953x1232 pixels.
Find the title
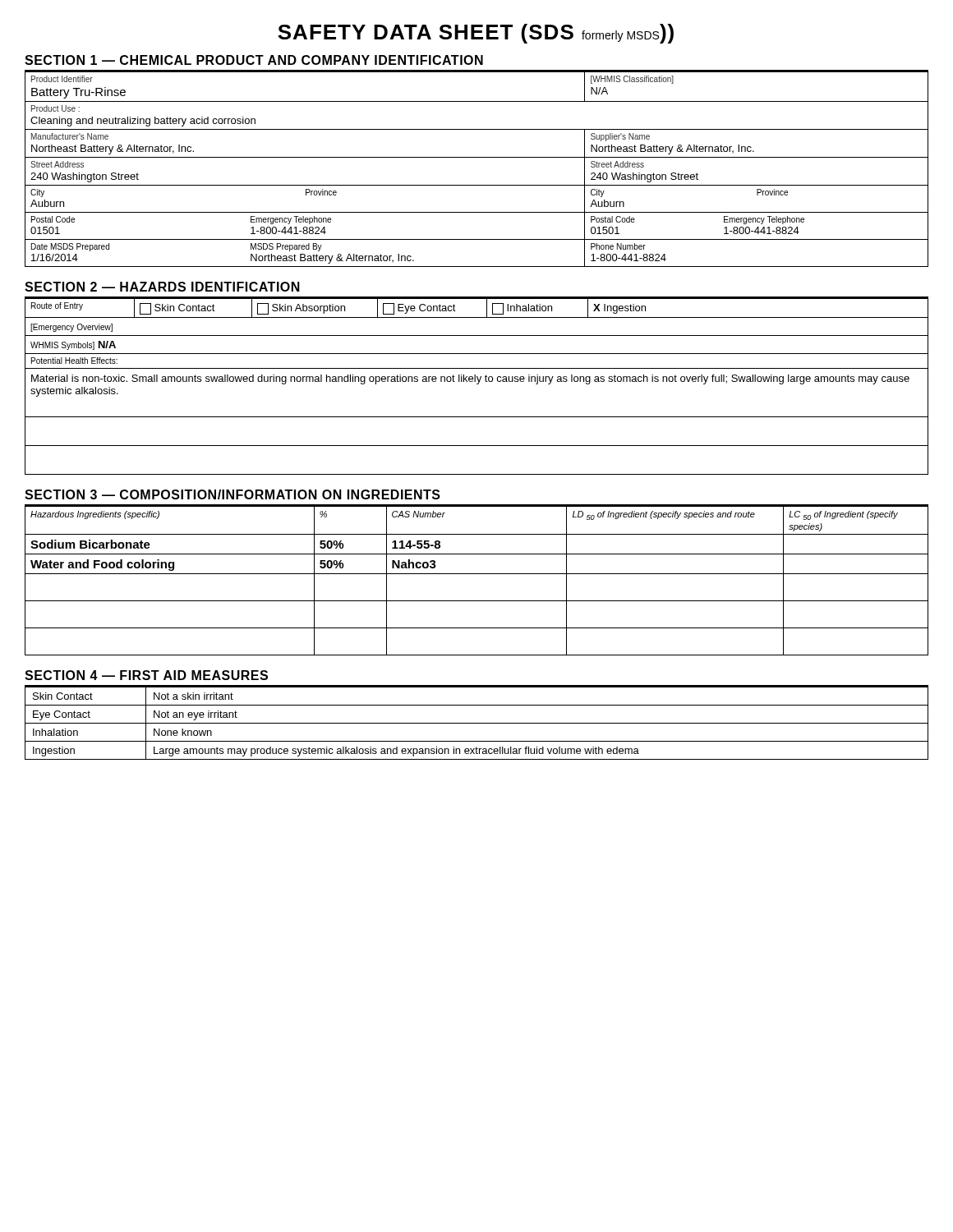[476, 32]
